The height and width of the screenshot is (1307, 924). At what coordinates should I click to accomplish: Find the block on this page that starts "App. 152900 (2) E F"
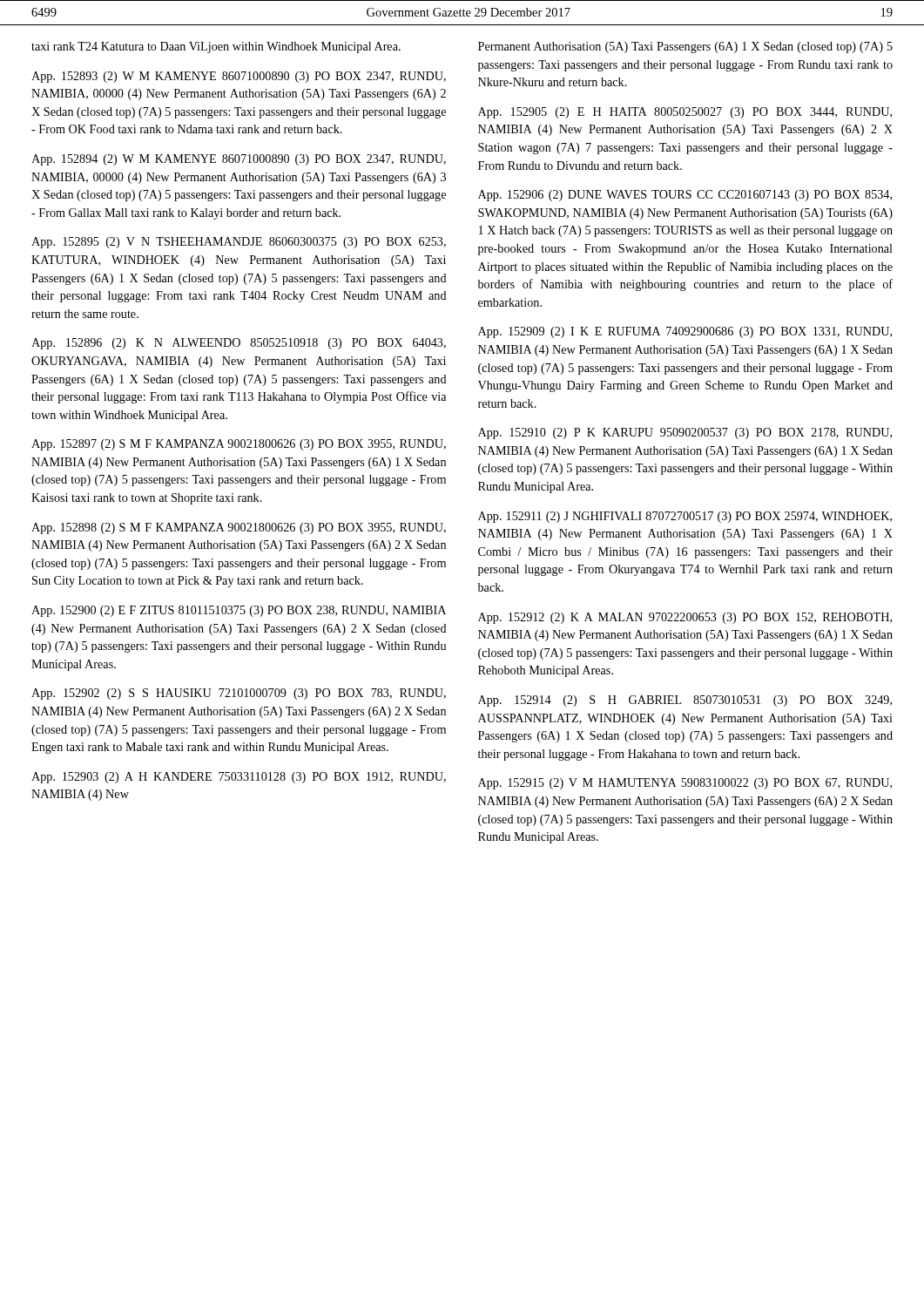(239, 637)
